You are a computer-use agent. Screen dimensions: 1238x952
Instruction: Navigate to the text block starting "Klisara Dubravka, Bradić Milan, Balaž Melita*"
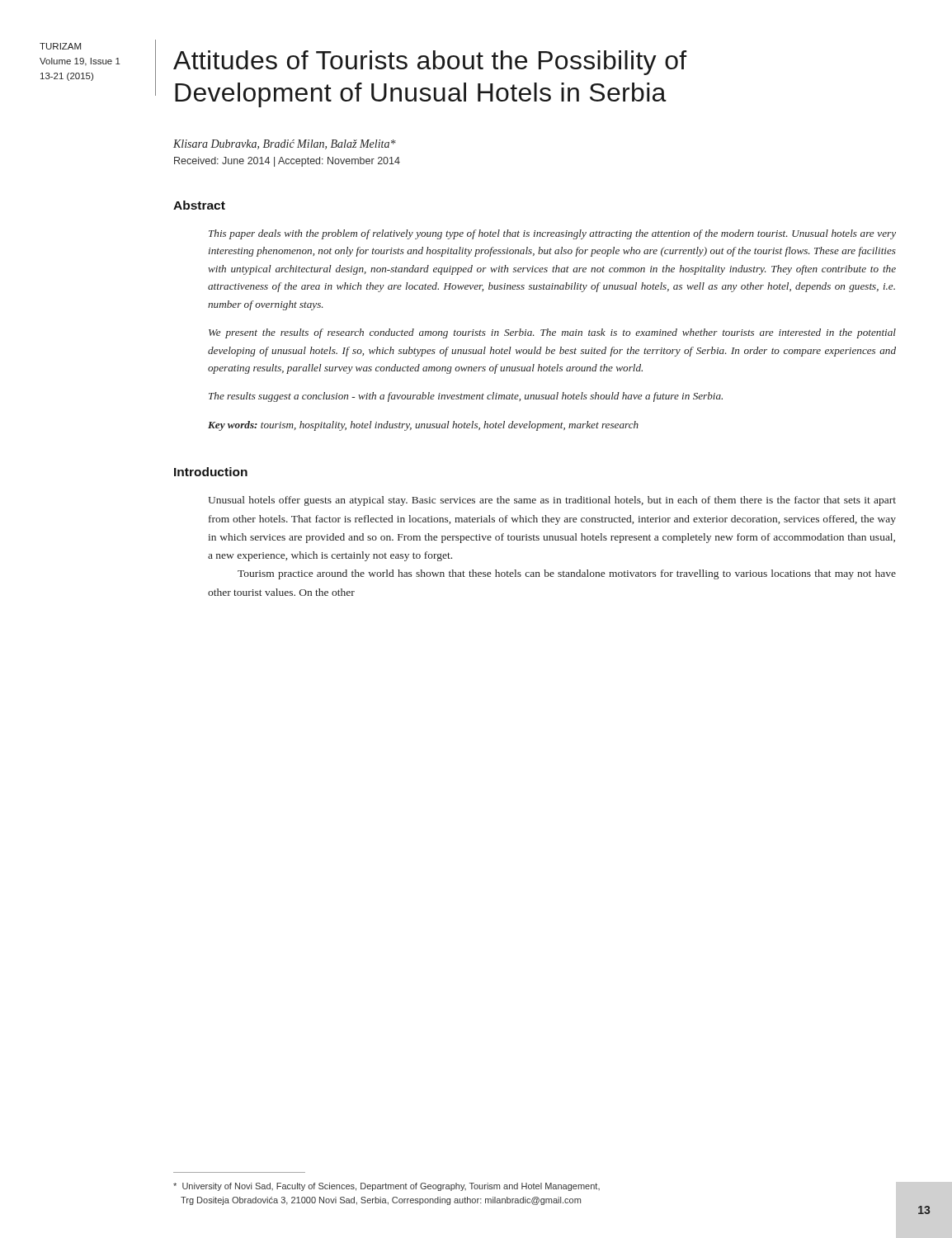click(285, 144)
